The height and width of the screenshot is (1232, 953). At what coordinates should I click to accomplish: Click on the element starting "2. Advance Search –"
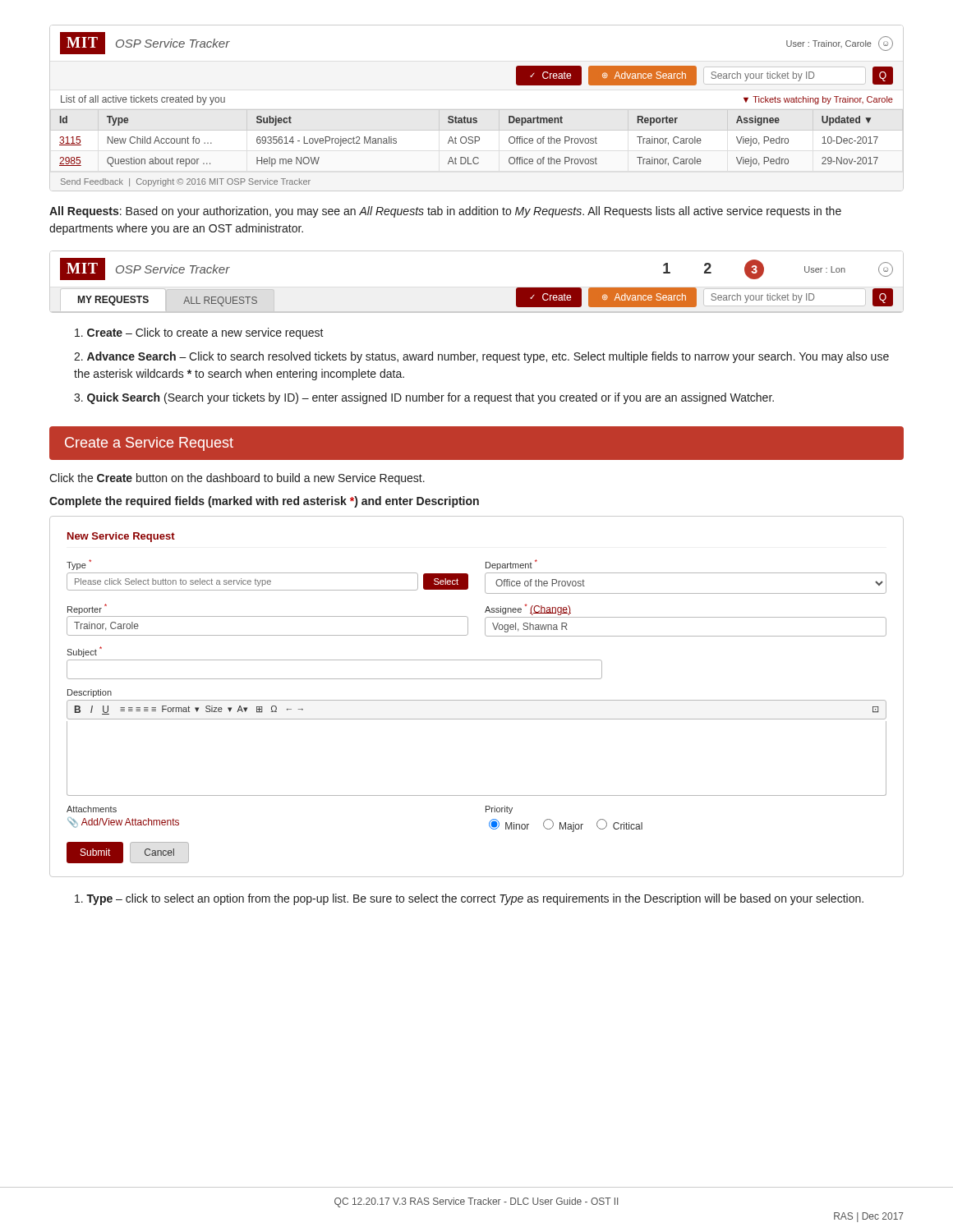point(482,365)
